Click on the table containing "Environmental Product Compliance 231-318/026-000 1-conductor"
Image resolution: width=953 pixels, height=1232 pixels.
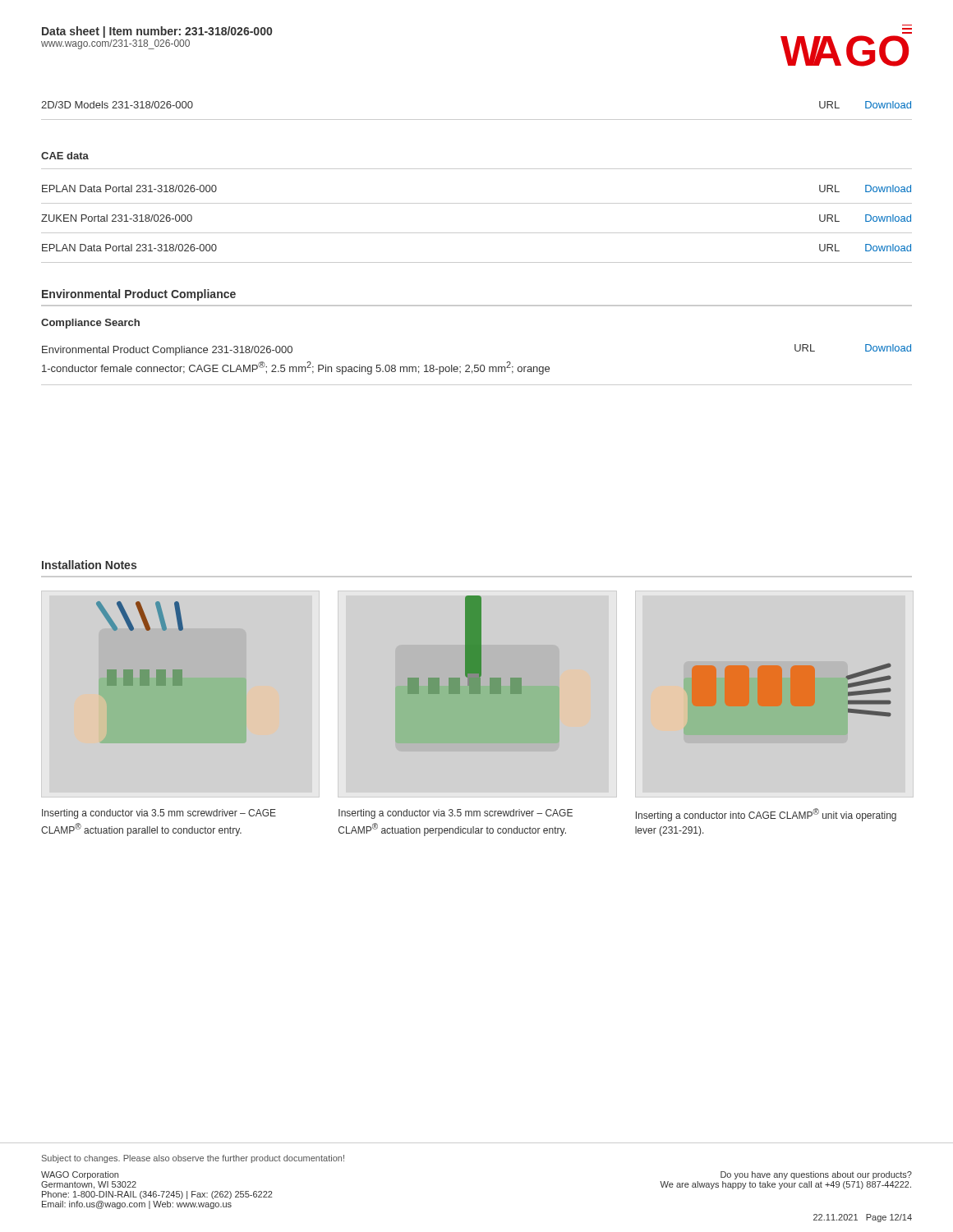point(476,359)
